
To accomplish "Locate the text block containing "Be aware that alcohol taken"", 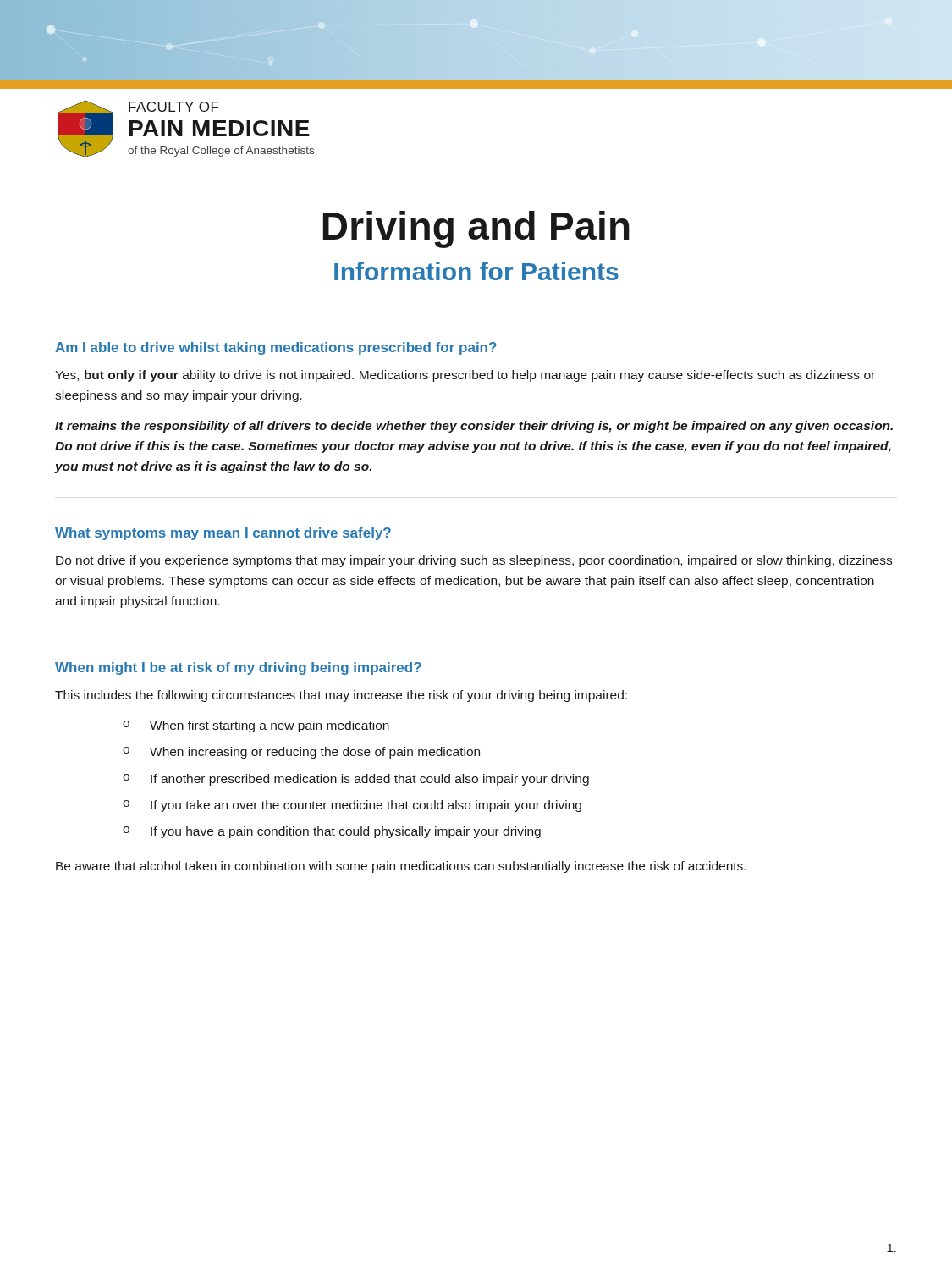I will coord(401,866).
